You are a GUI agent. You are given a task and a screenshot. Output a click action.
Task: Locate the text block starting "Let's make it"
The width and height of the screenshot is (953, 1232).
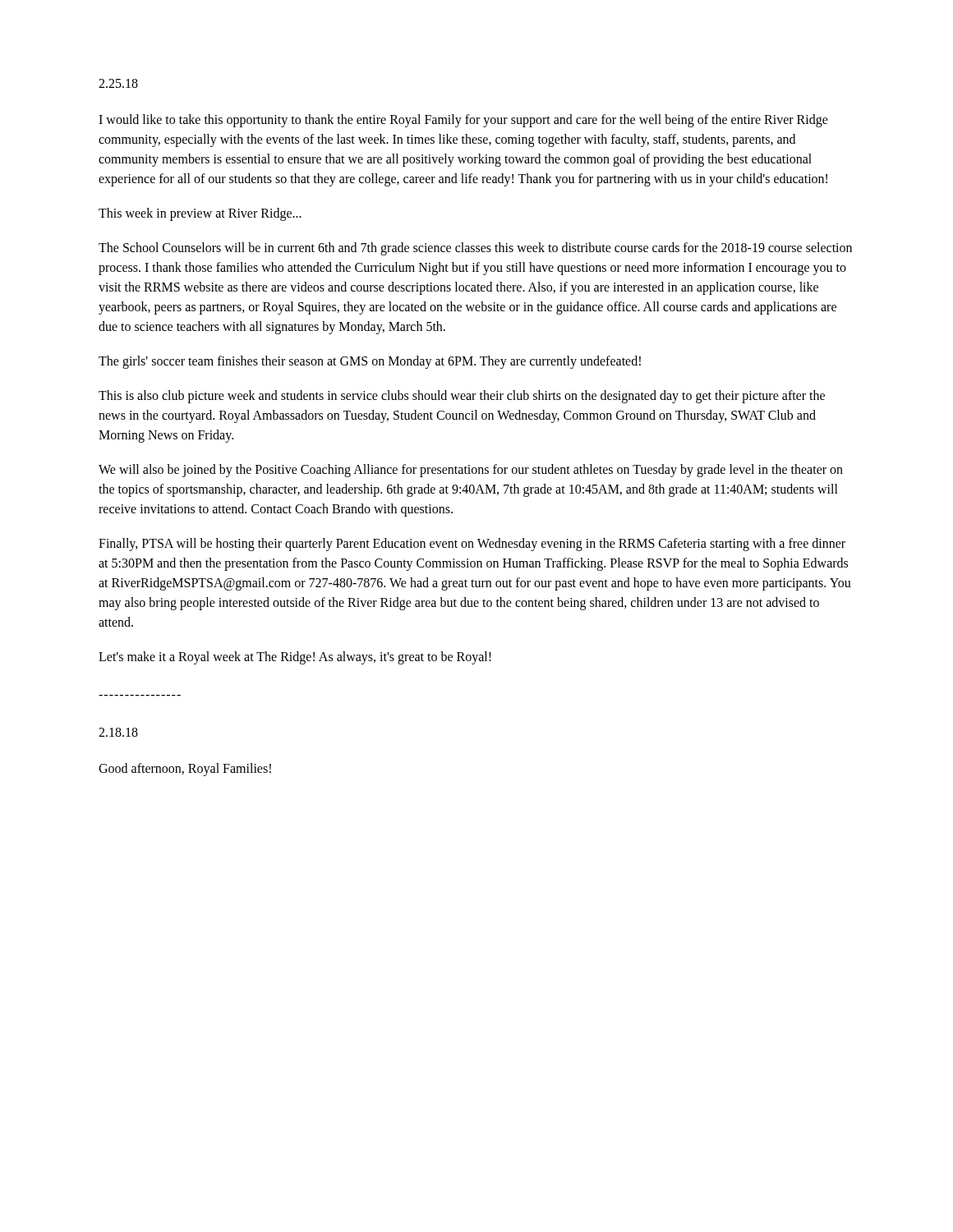tap(295, 657)
